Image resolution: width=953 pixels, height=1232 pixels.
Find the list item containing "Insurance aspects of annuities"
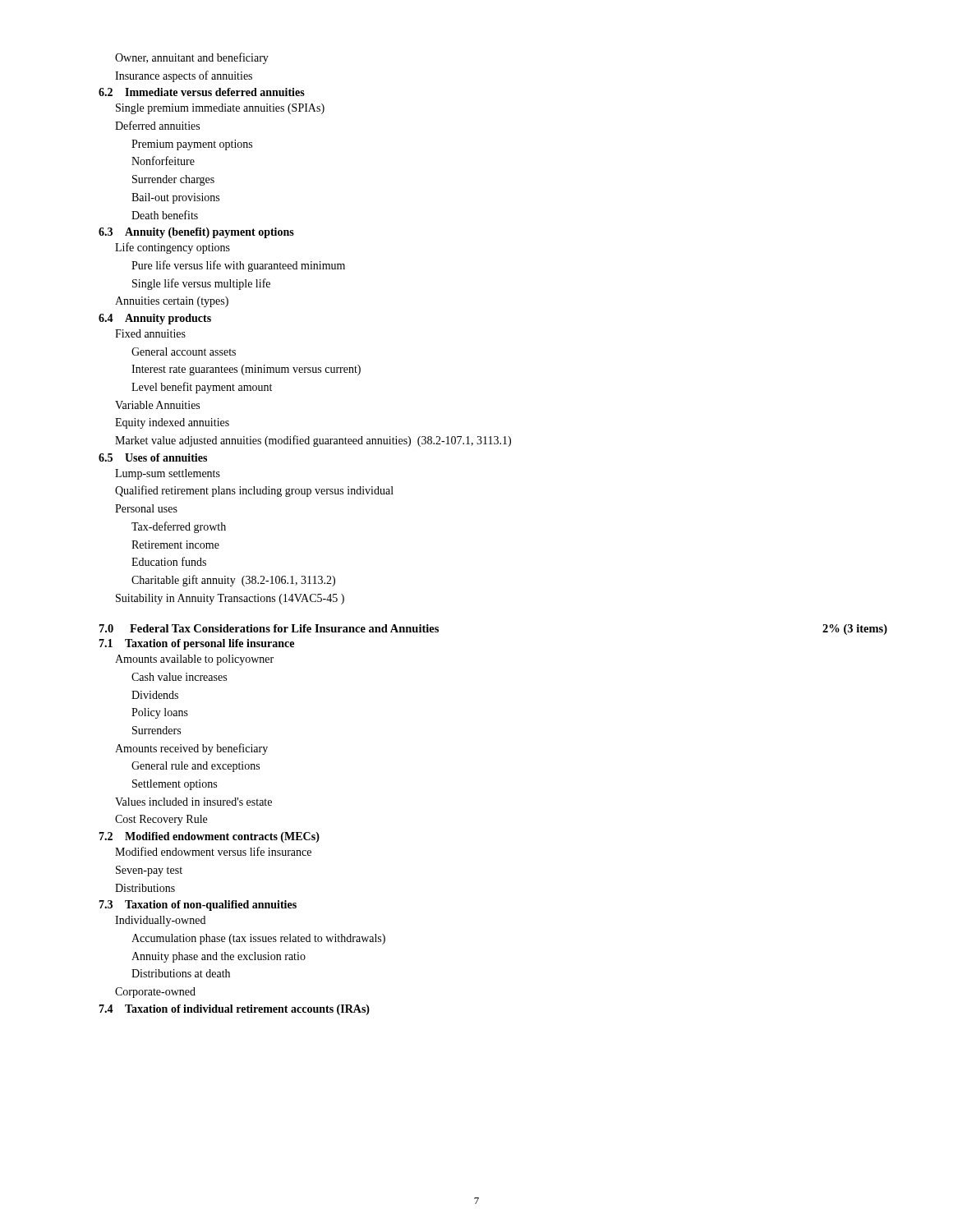pos(184,76)
